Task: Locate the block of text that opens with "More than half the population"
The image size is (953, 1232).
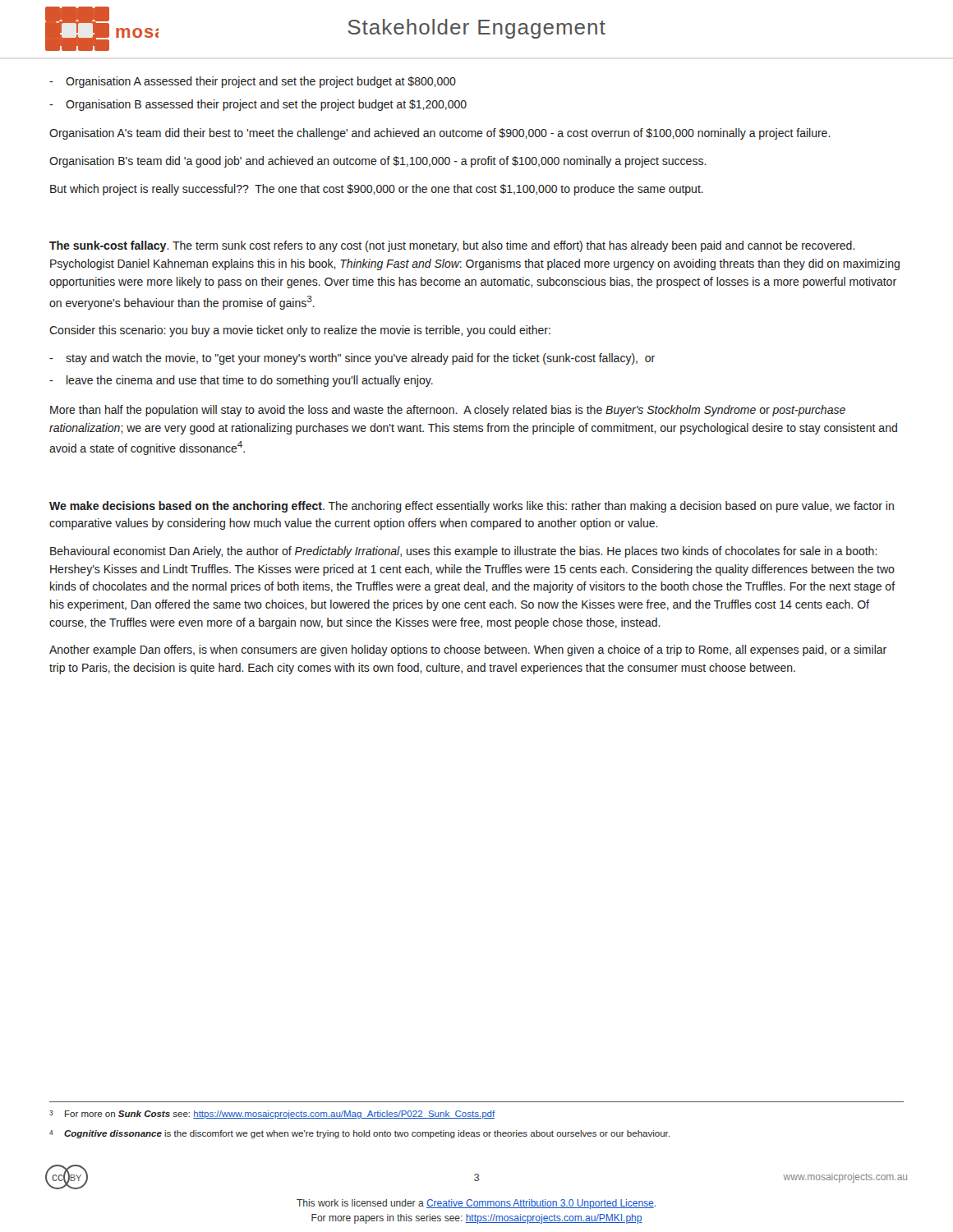Action: (476, 430)
